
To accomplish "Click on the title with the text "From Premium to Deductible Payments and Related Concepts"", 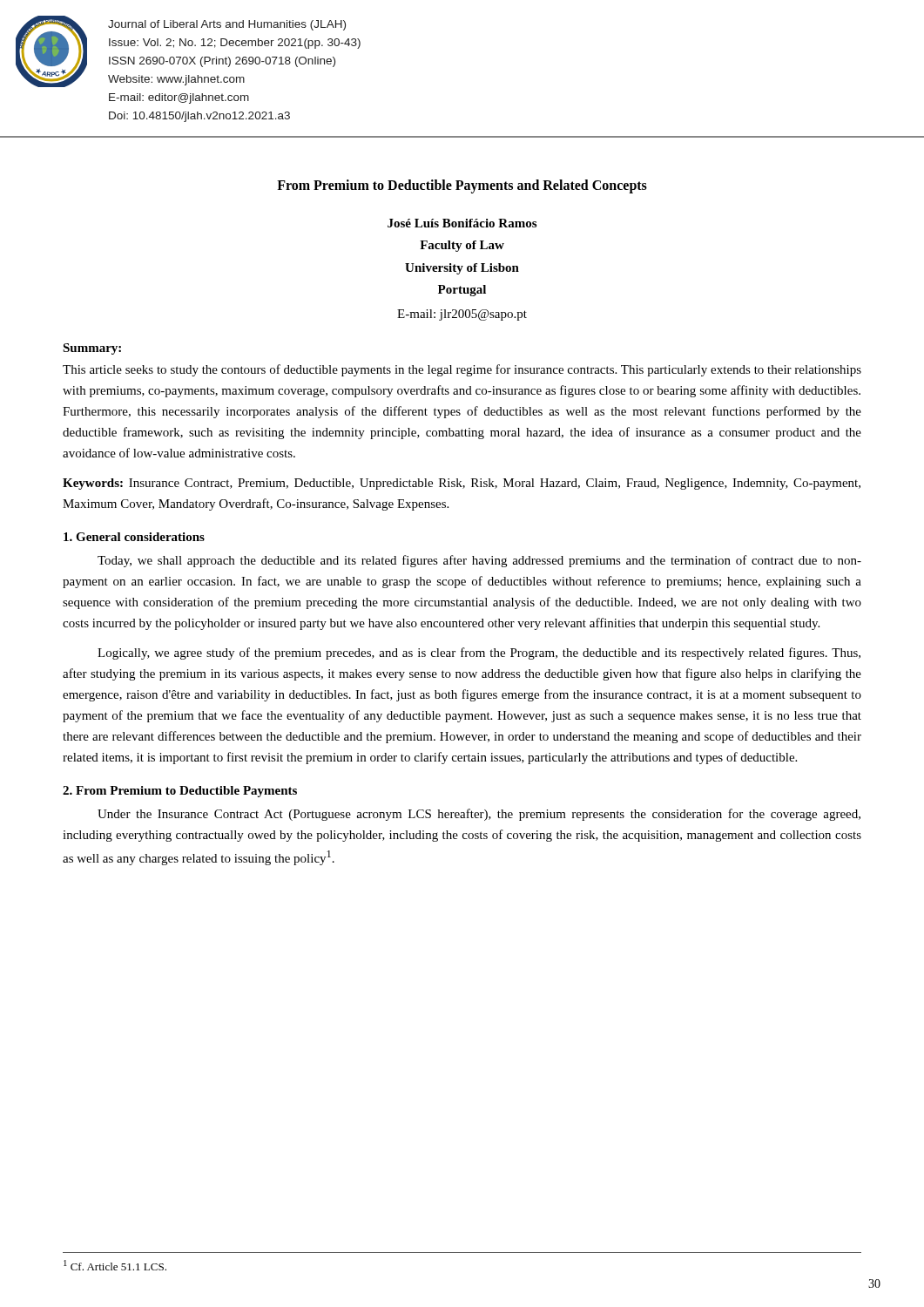I will (462, 185).
